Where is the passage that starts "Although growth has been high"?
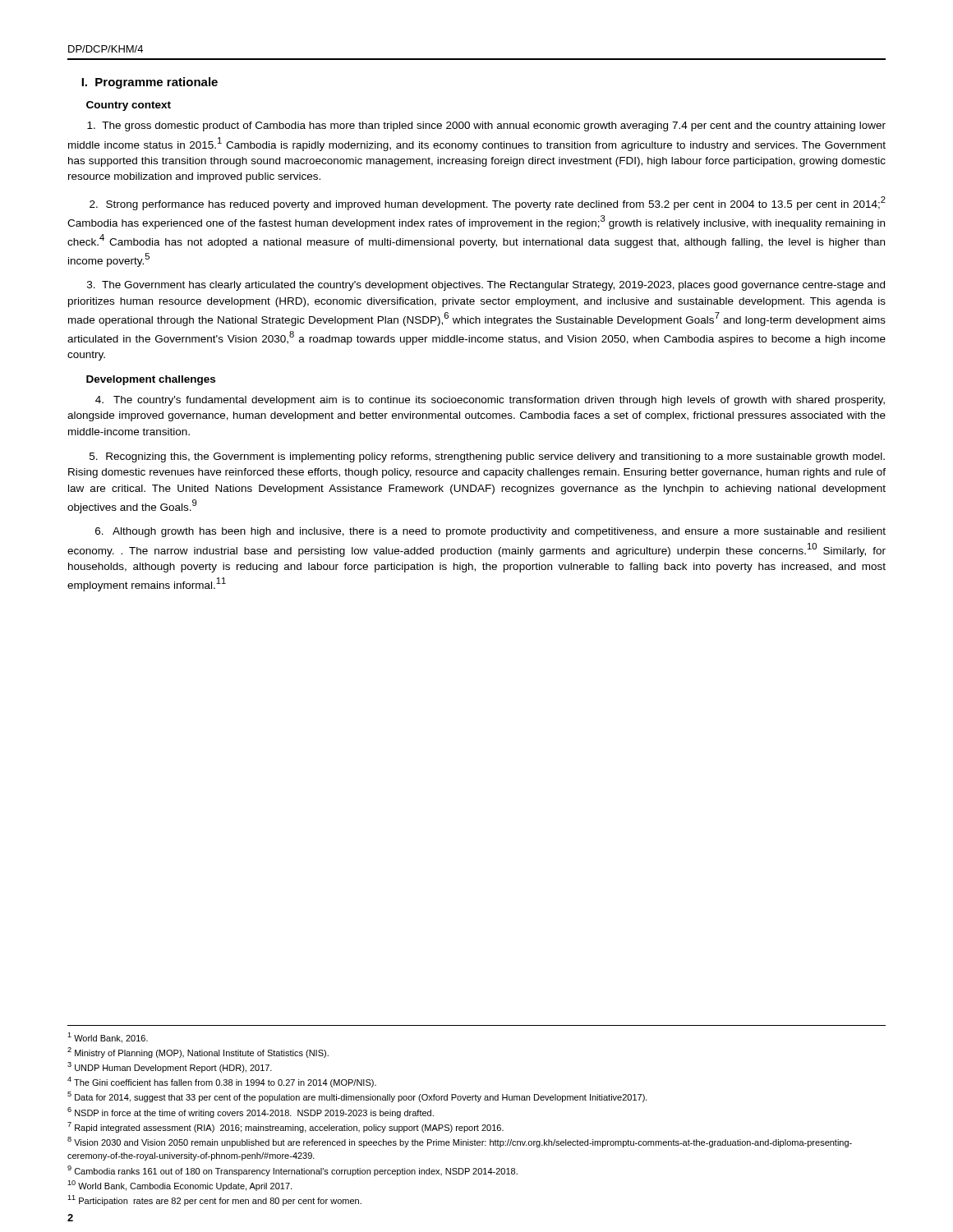 (476, 558)
